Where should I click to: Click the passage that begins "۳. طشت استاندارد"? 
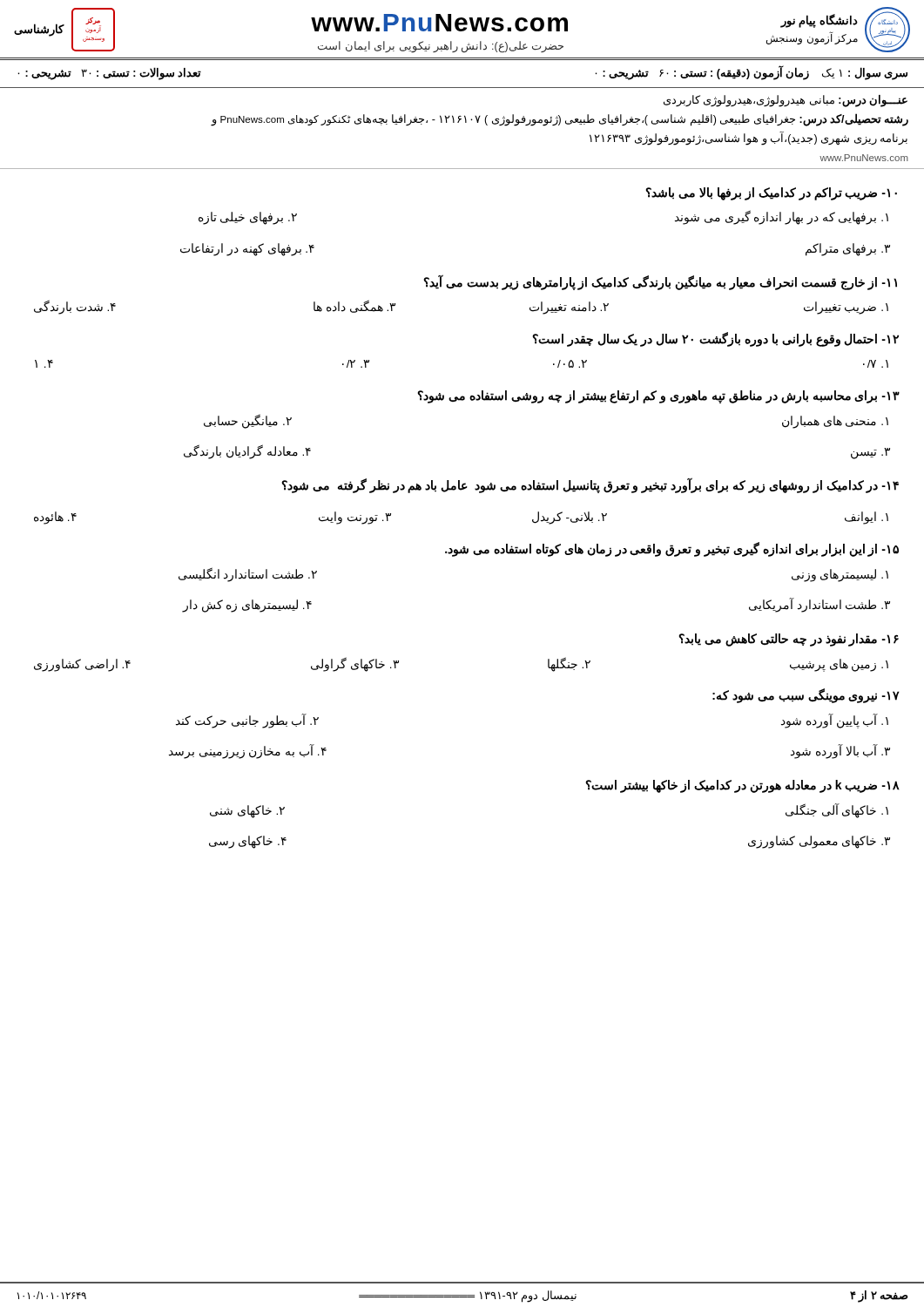pyautogui.click(x=819, y=605)
